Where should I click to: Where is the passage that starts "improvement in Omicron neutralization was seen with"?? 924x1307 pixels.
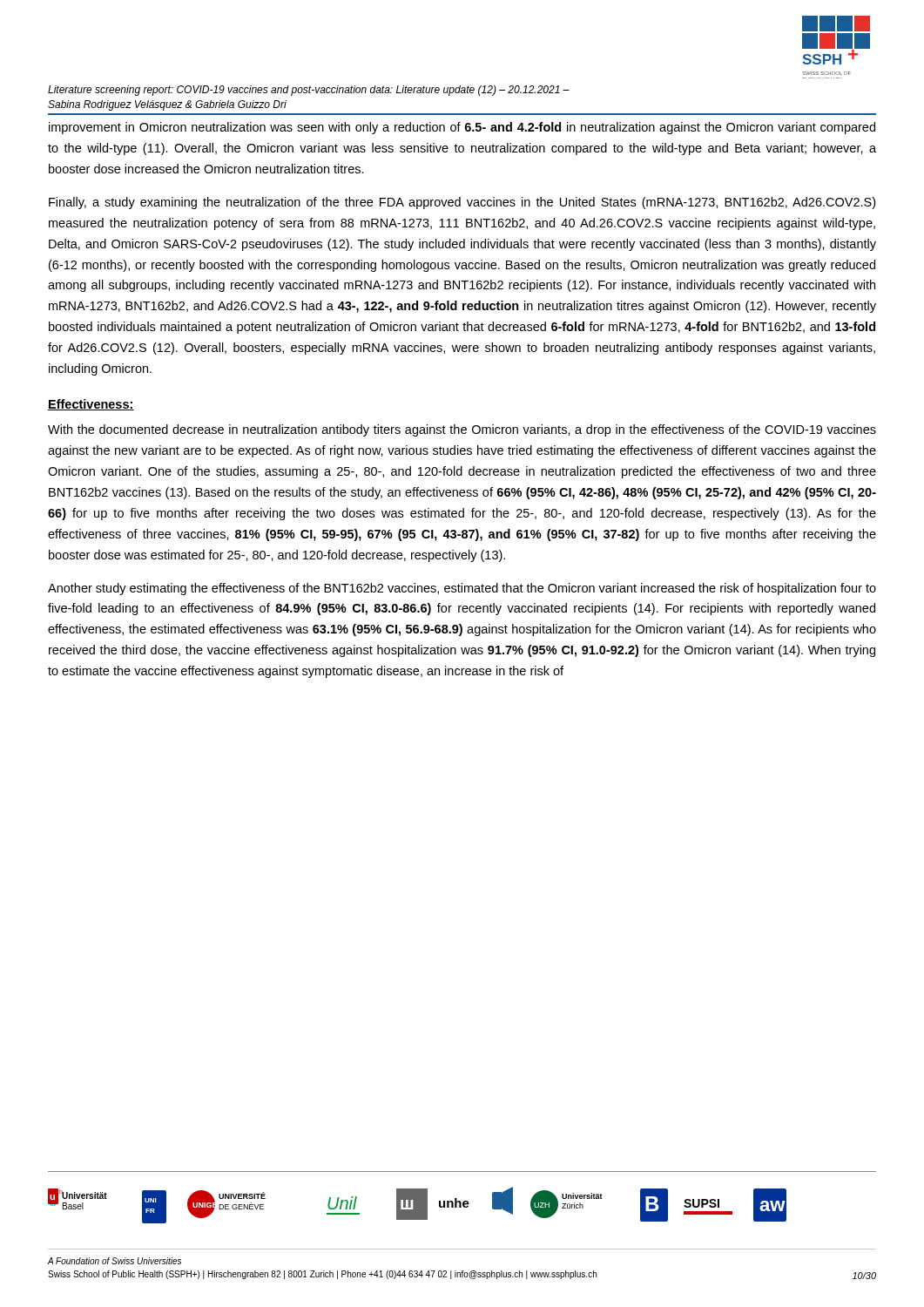pyautogui.click(x=462, y=148)
